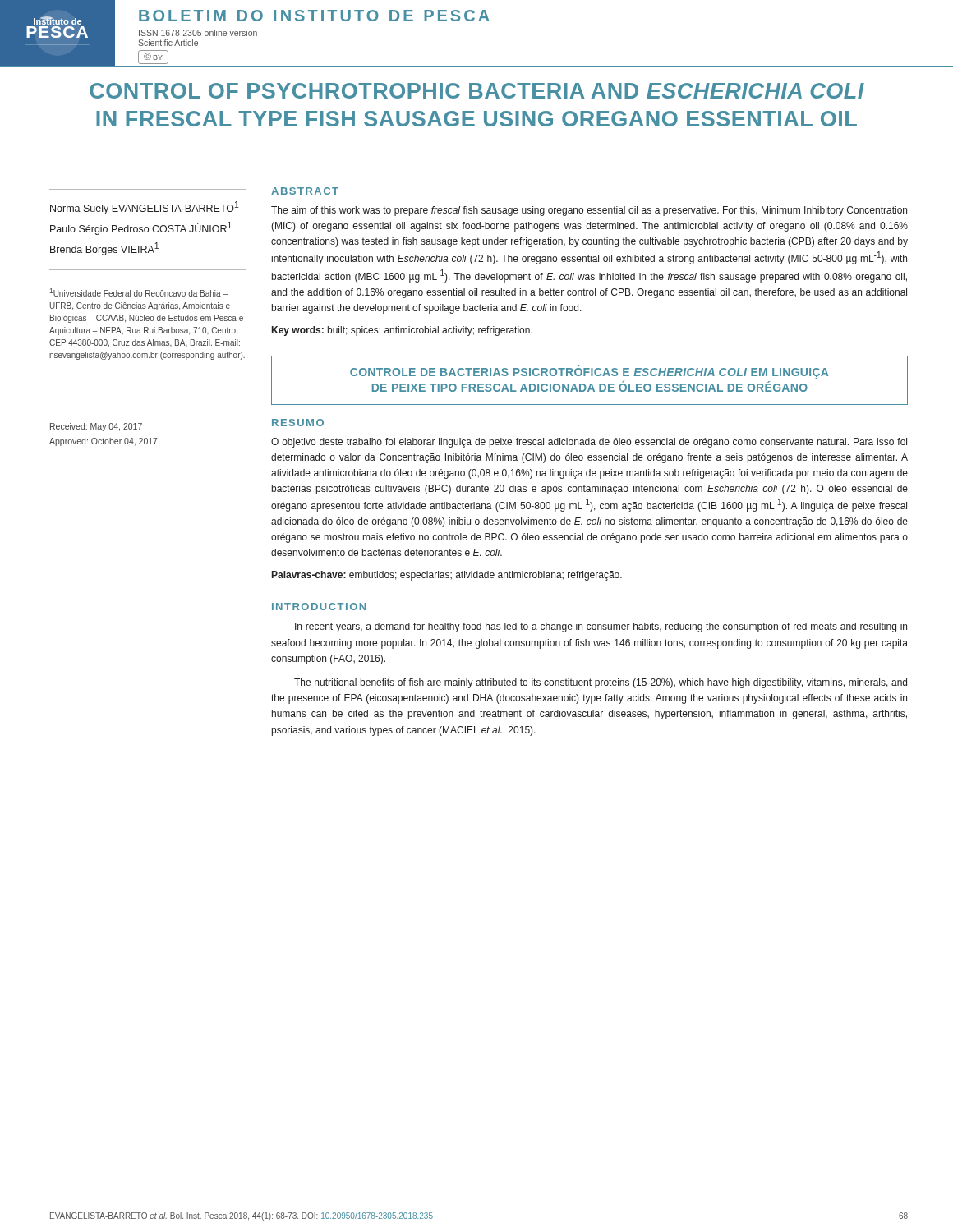Screen dimensions: 1232x953
Task: Find the block starting "In recent years, a demand"
Action: [589, 643]
